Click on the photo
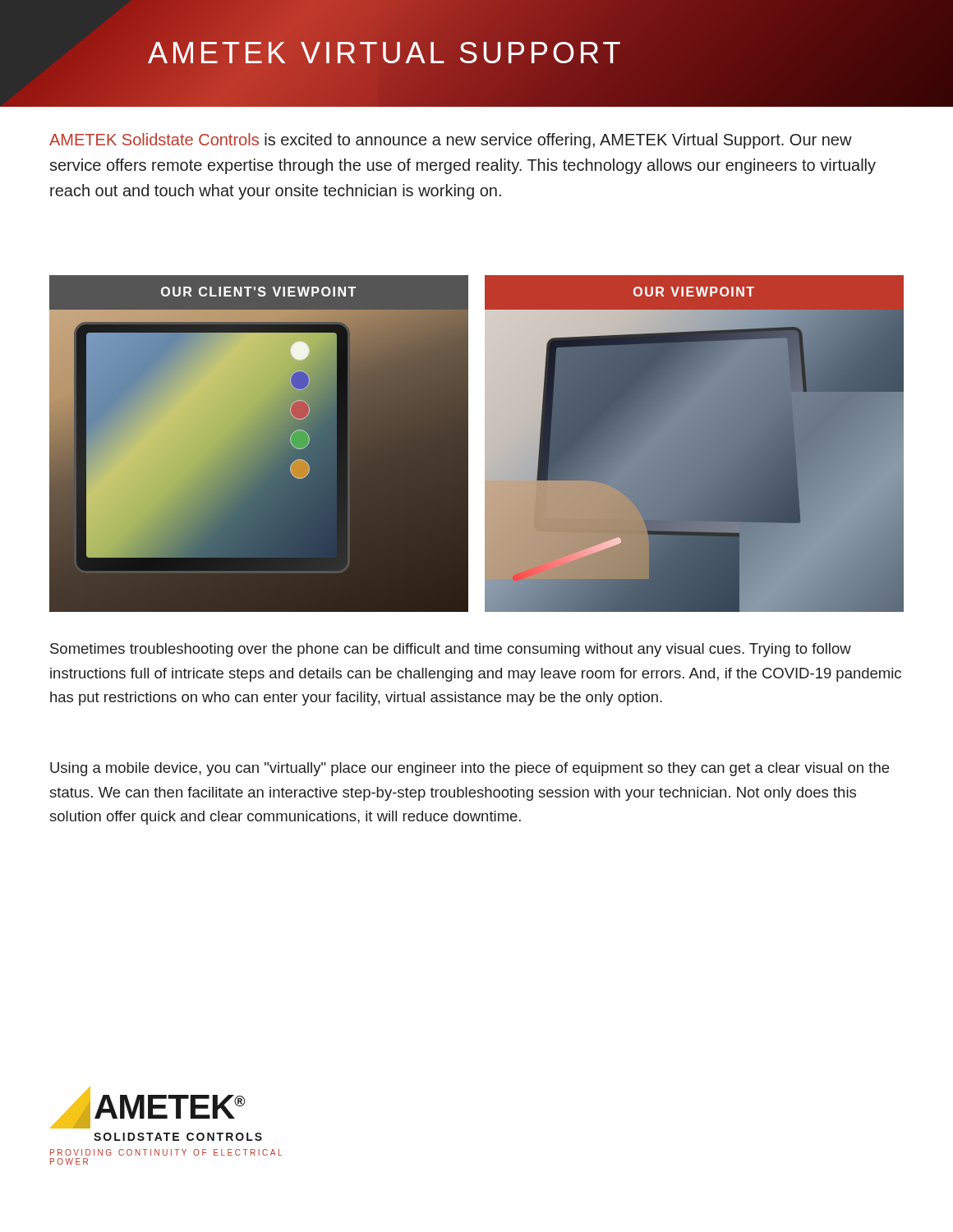The image size is (953, 1232). point(476,444)
